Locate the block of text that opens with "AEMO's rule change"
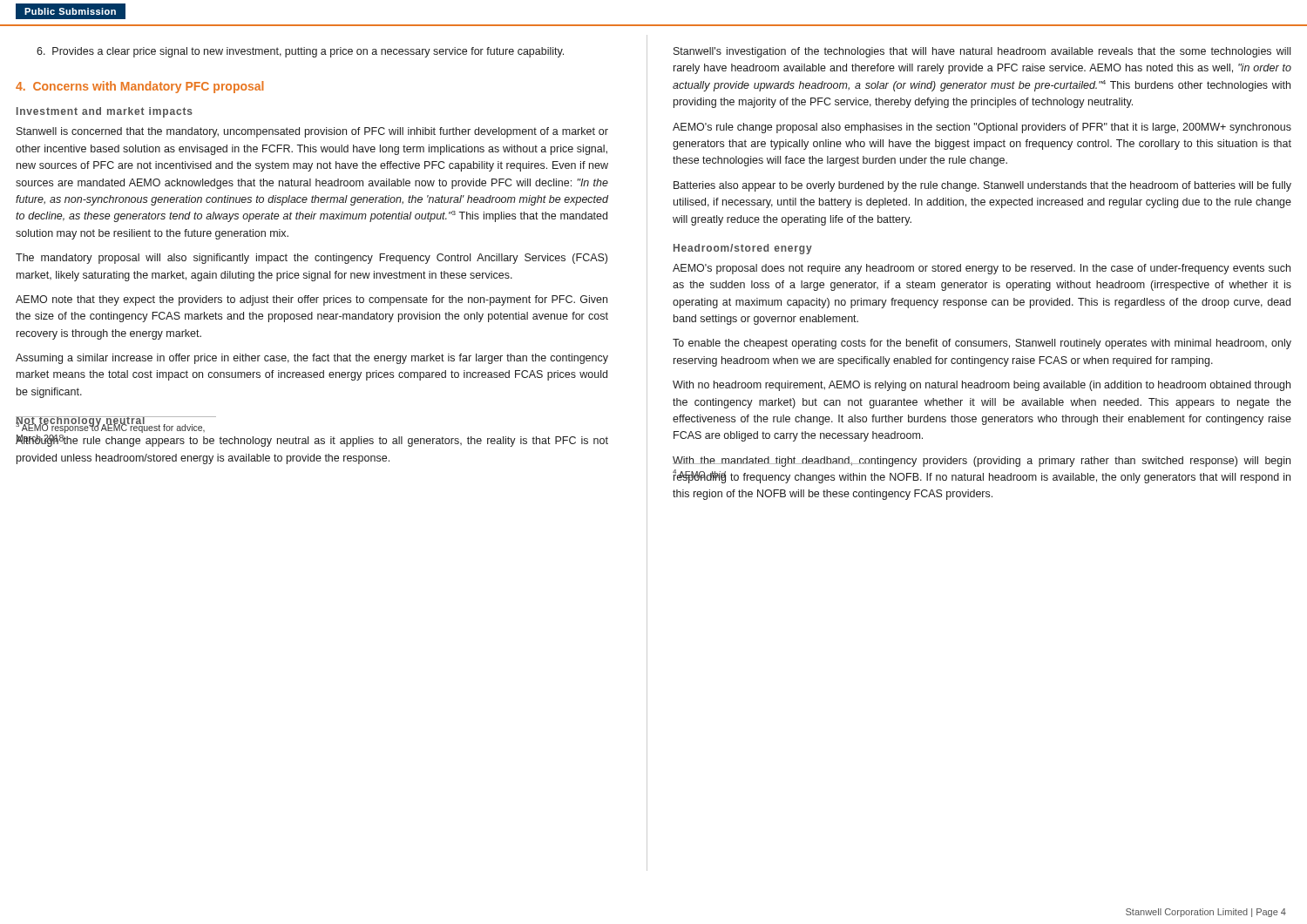Screen dimensions: 924x1307 [982, 144]
